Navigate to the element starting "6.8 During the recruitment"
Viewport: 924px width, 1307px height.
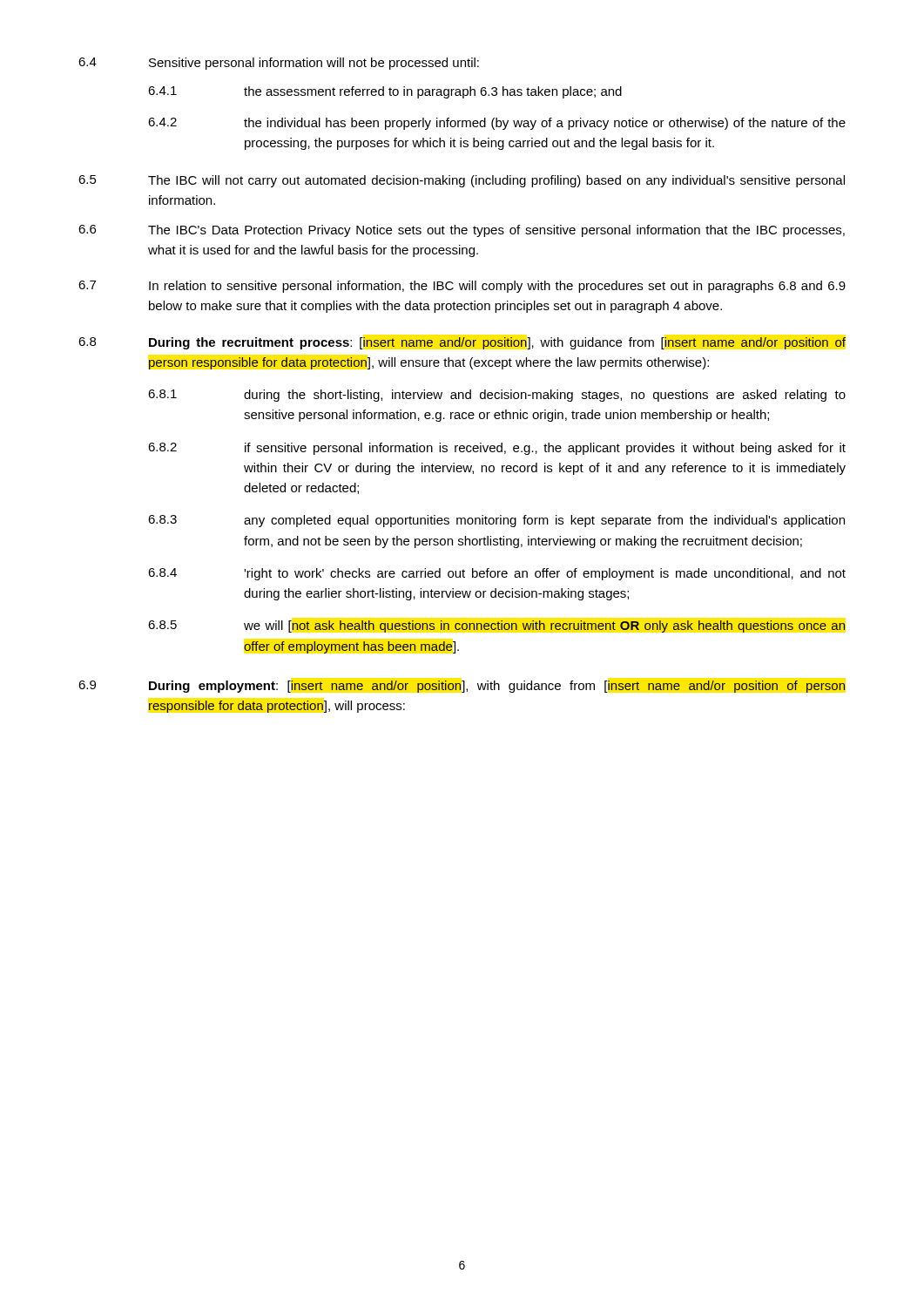462,352
